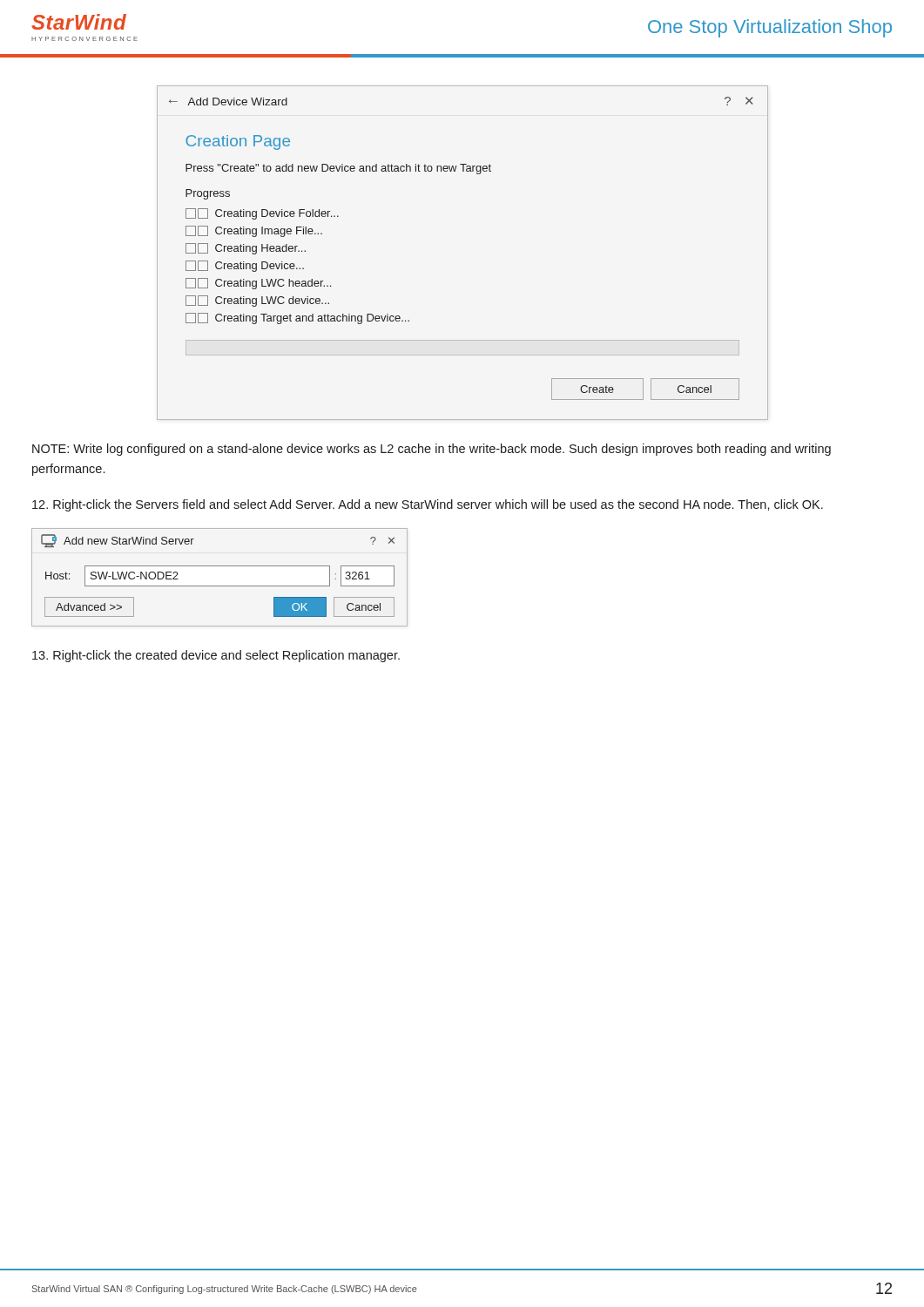Click on the block starting "Right-click the Servers field and select"
The image size is (924, 1307).
pyautogui.click(x=427, y=505)
